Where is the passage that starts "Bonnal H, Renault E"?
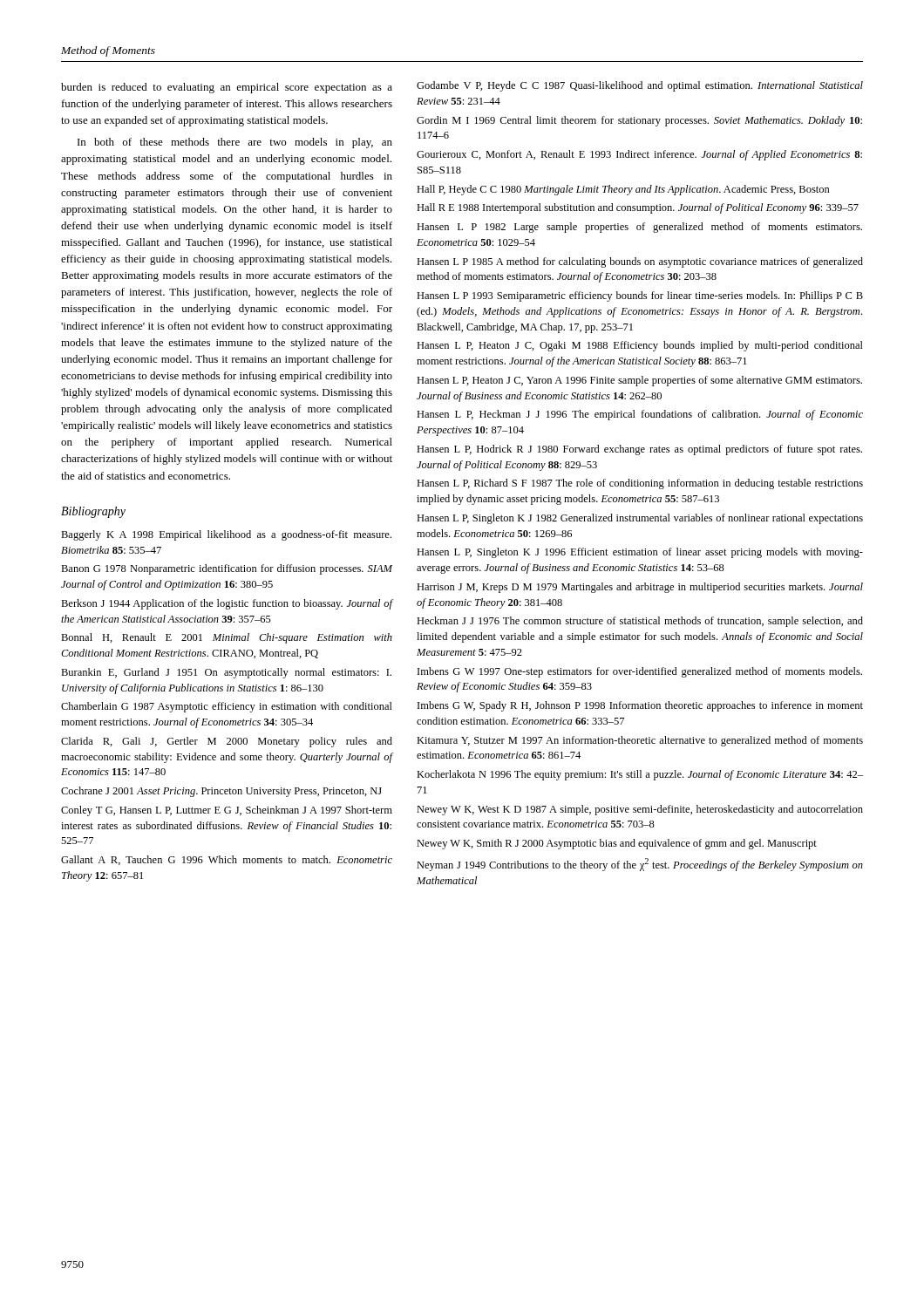This screenshot has height=1308, width=924. (227, 645)
